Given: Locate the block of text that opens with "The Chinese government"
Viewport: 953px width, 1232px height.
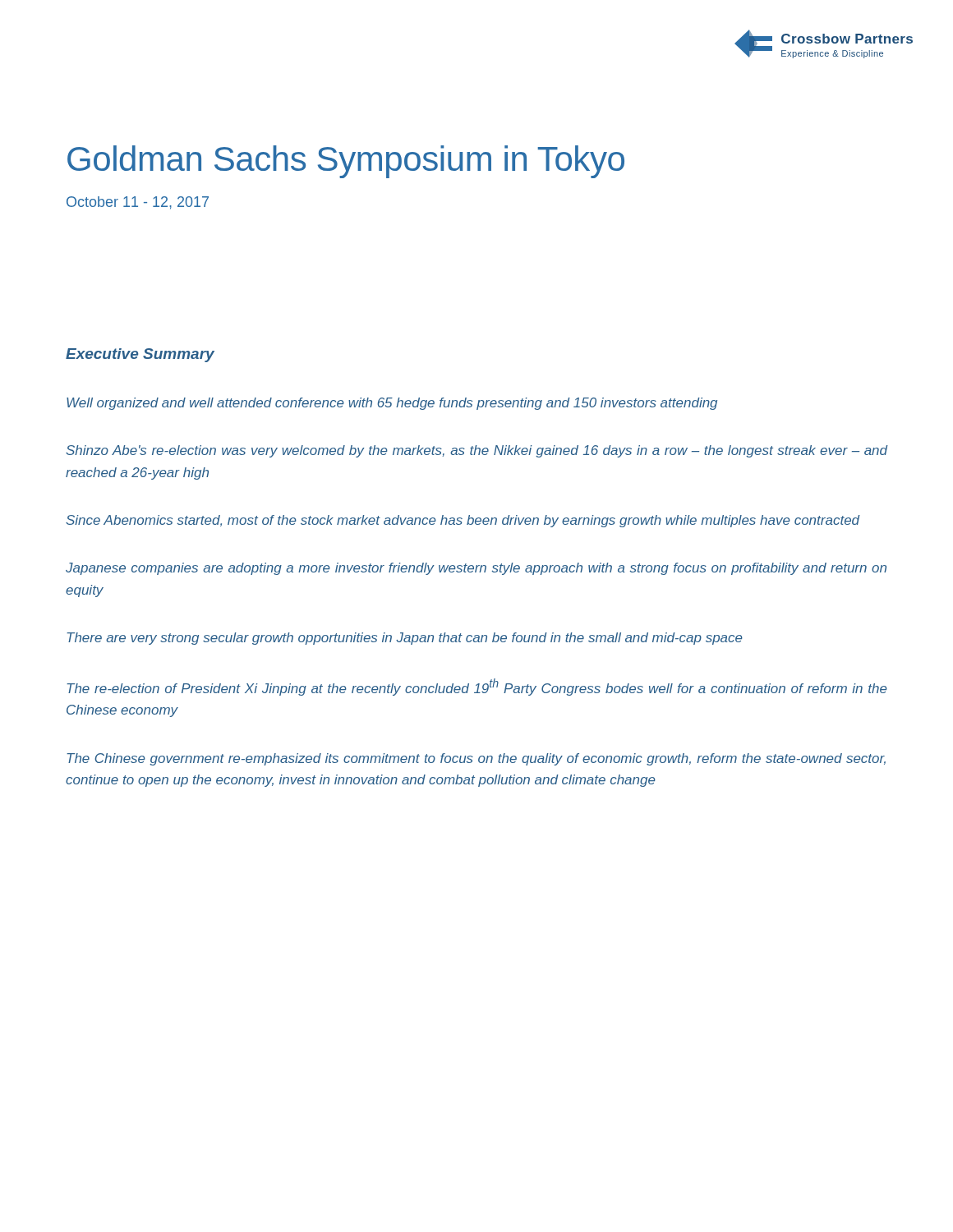Looking at the screenshot, I should (476, 770).
